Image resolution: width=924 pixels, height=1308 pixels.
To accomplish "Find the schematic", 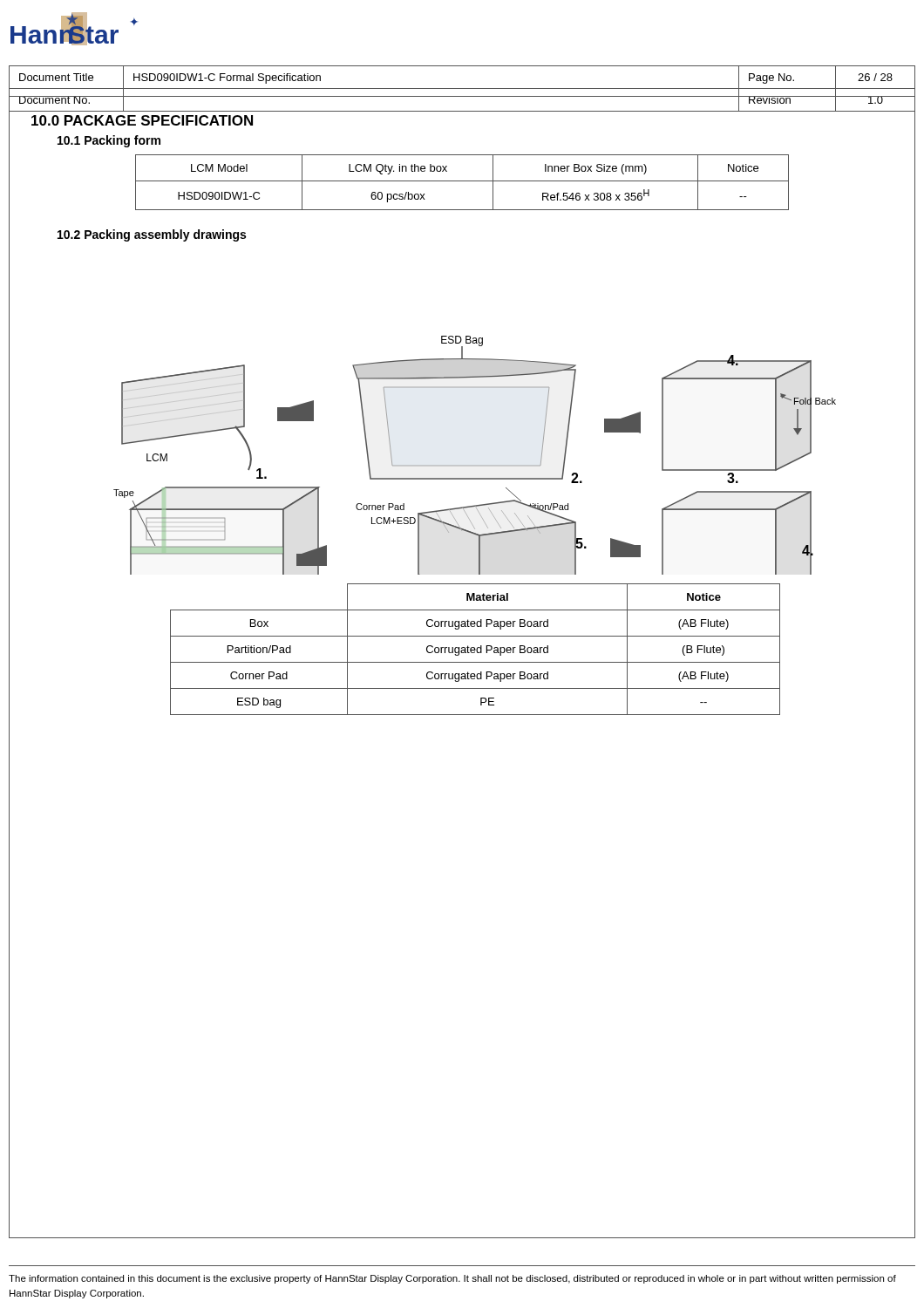I will 475,414.
